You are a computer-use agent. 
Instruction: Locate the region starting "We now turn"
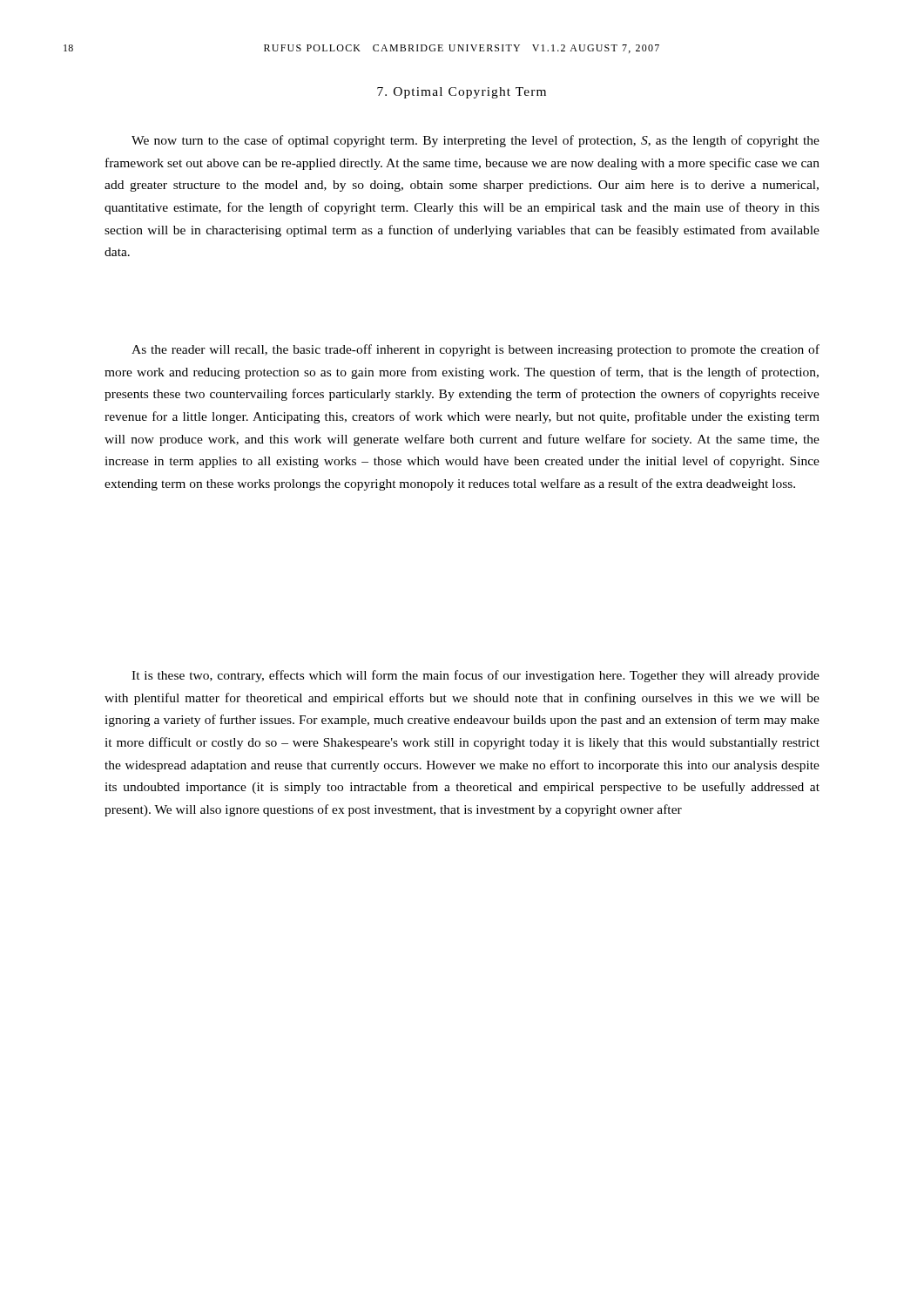[462, 196]
